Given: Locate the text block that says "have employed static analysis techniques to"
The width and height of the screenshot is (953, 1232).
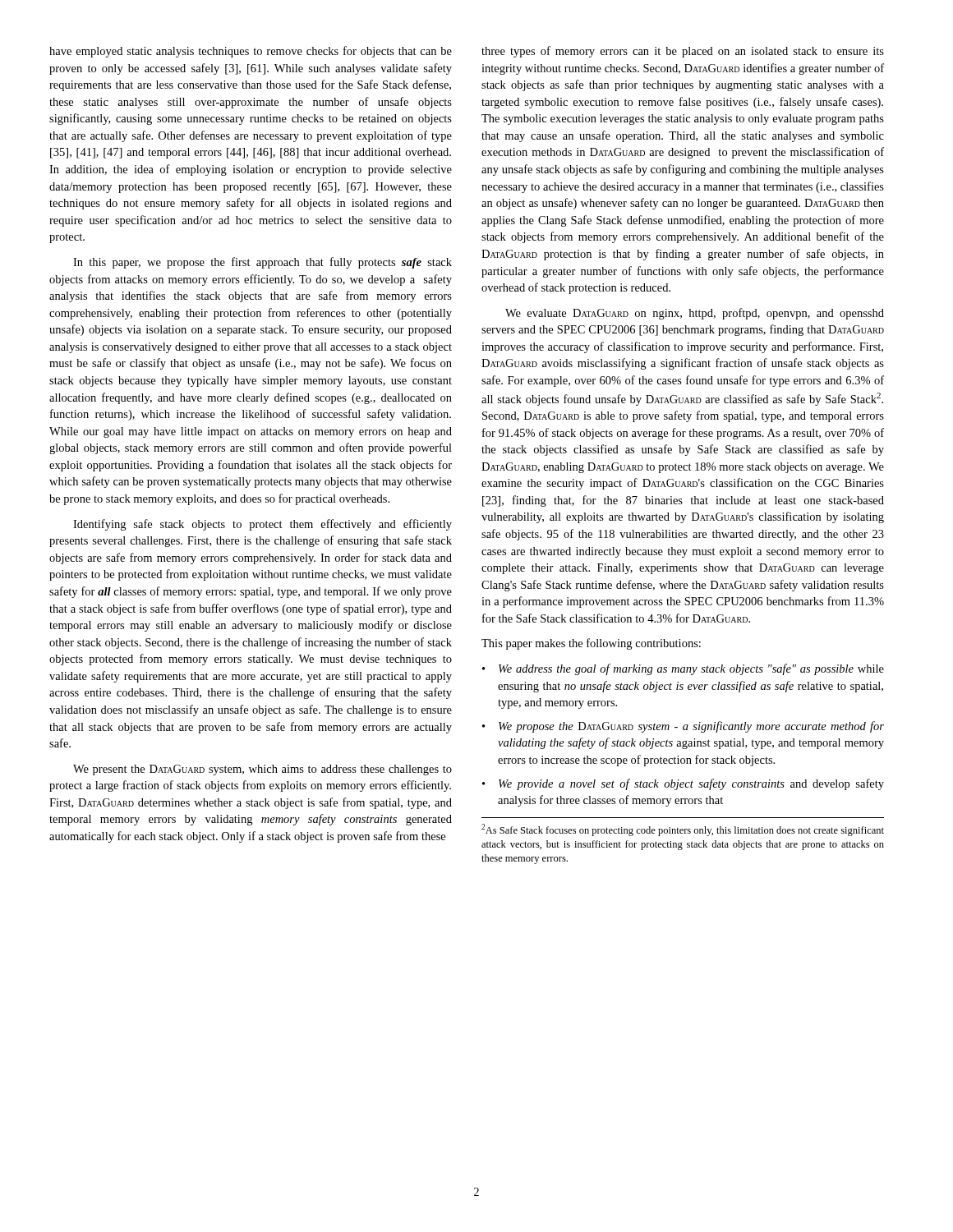Looking at the screenshot, I should point(251,144).
